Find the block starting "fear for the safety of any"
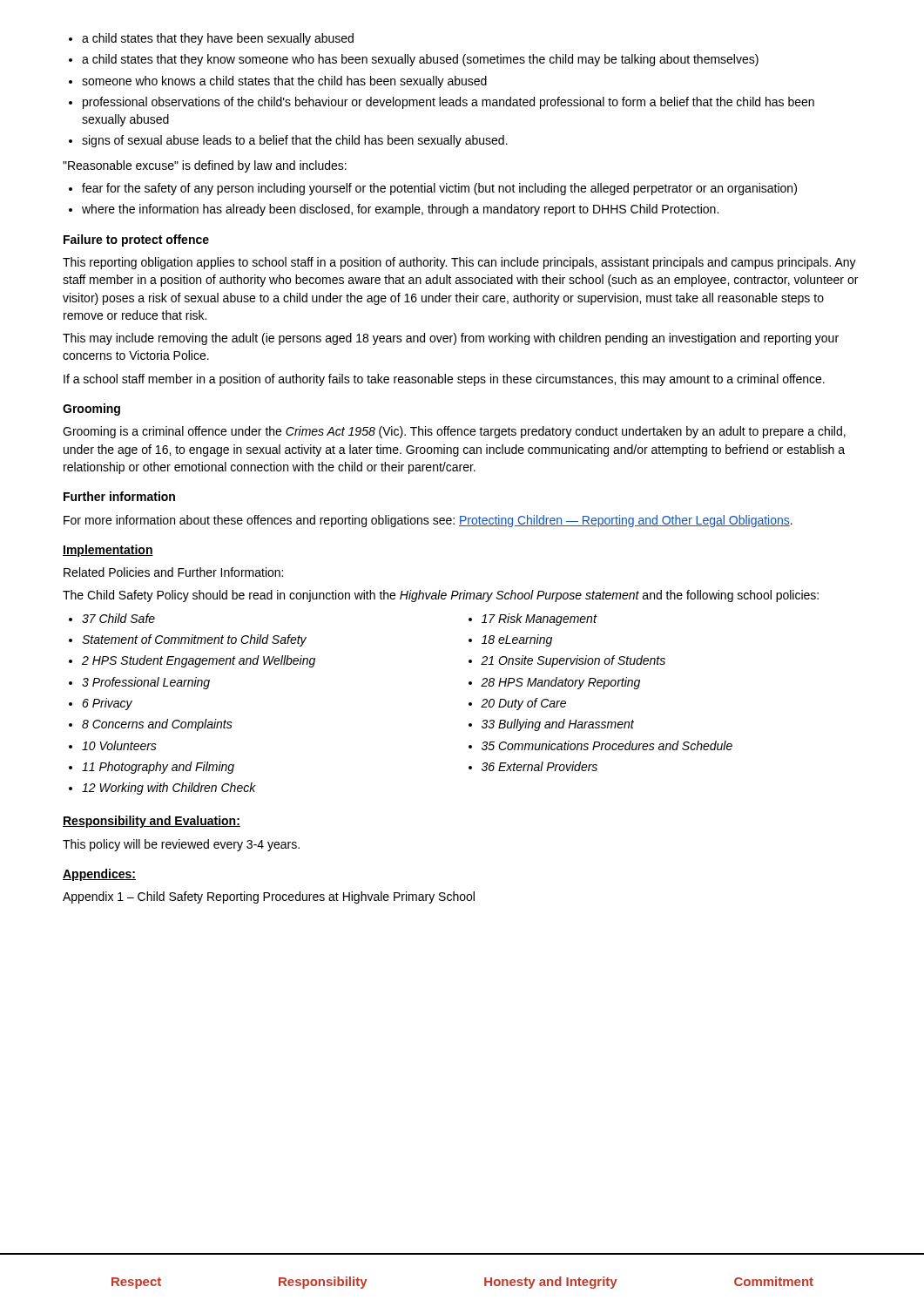Image resolution: width=924 pixels, height=1307 pixels. [x=462, y=199]
